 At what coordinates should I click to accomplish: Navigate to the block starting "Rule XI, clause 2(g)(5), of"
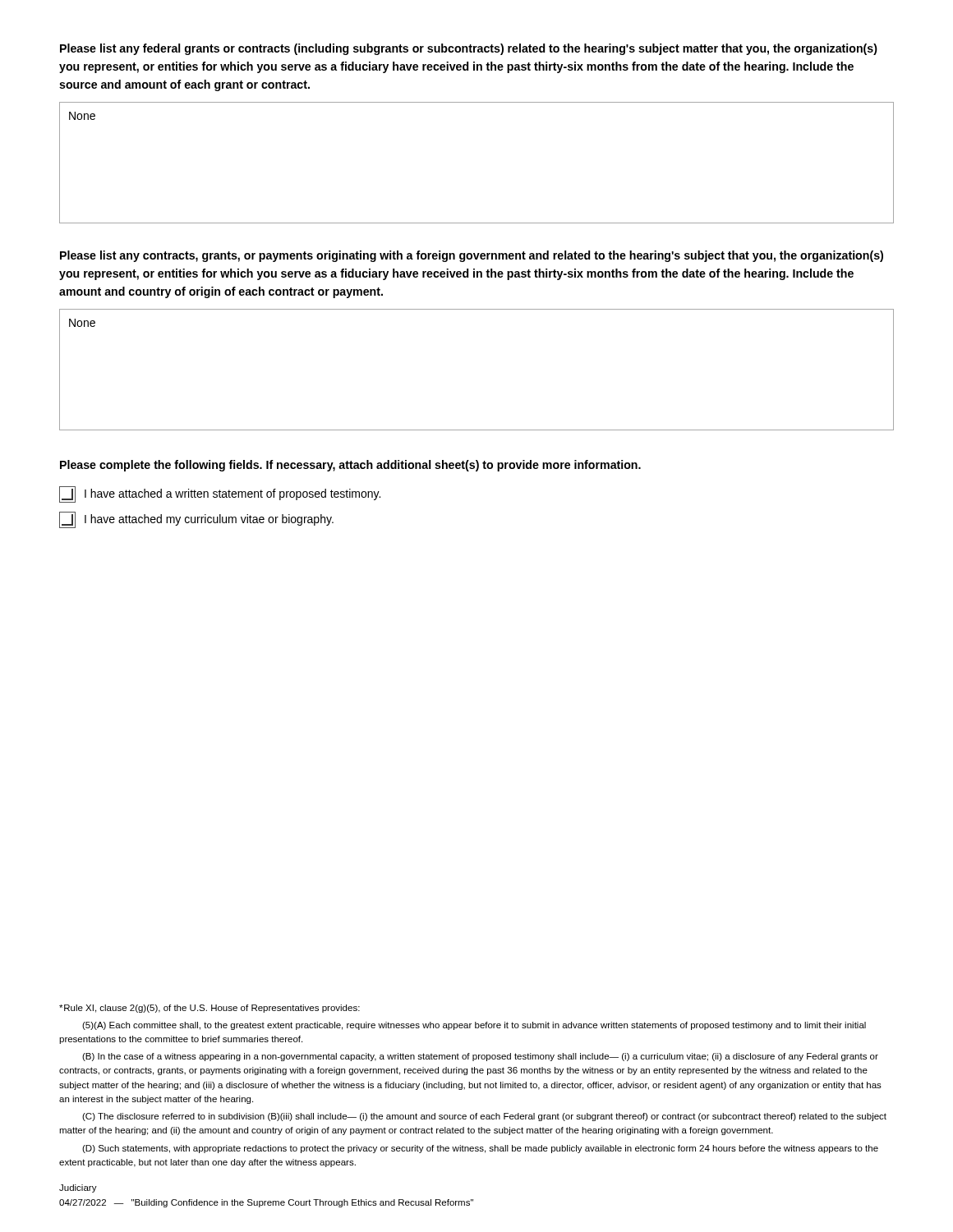pyautogui.click(x=476, y=1085)
